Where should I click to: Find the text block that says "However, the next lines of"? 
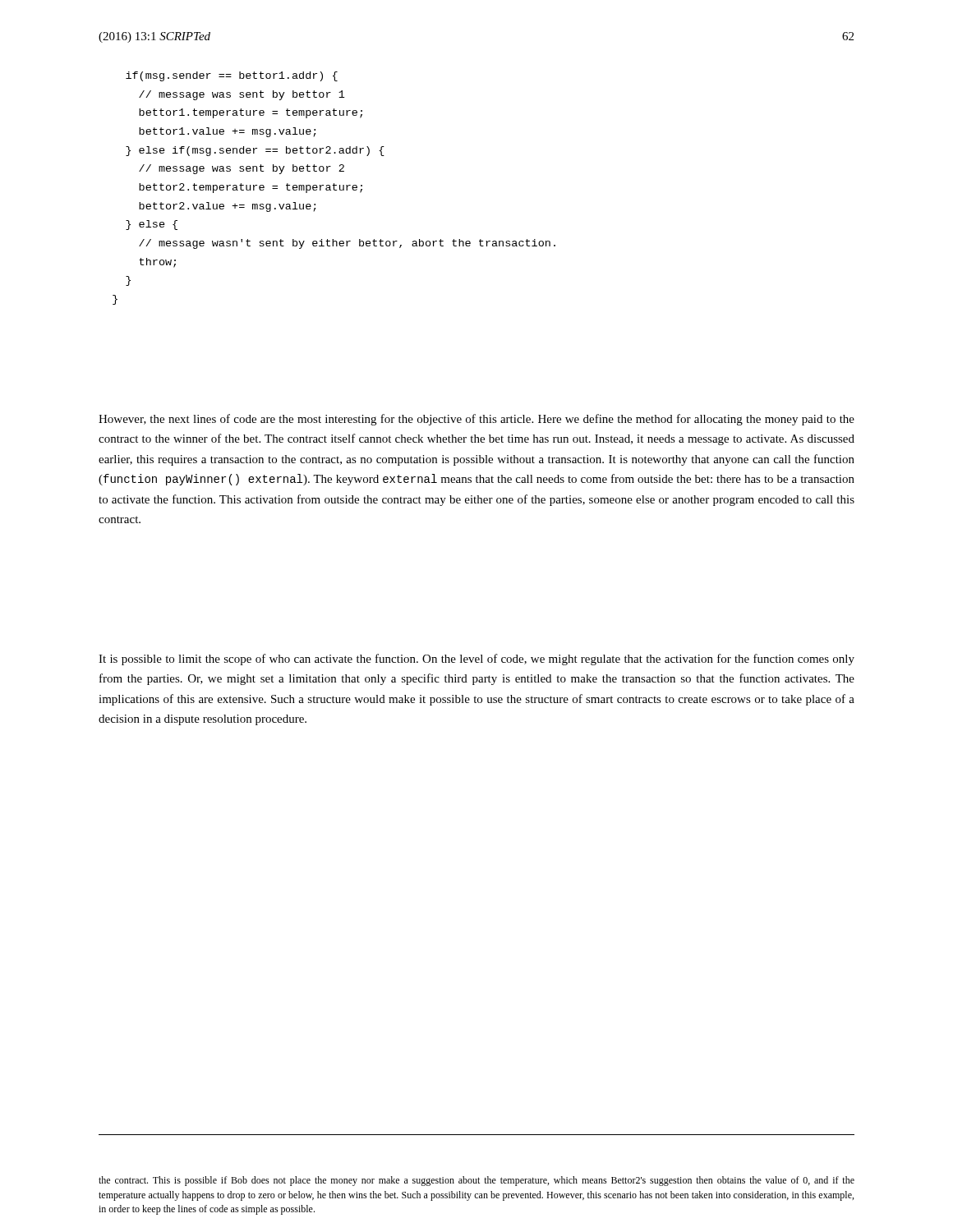coord(476,469)
